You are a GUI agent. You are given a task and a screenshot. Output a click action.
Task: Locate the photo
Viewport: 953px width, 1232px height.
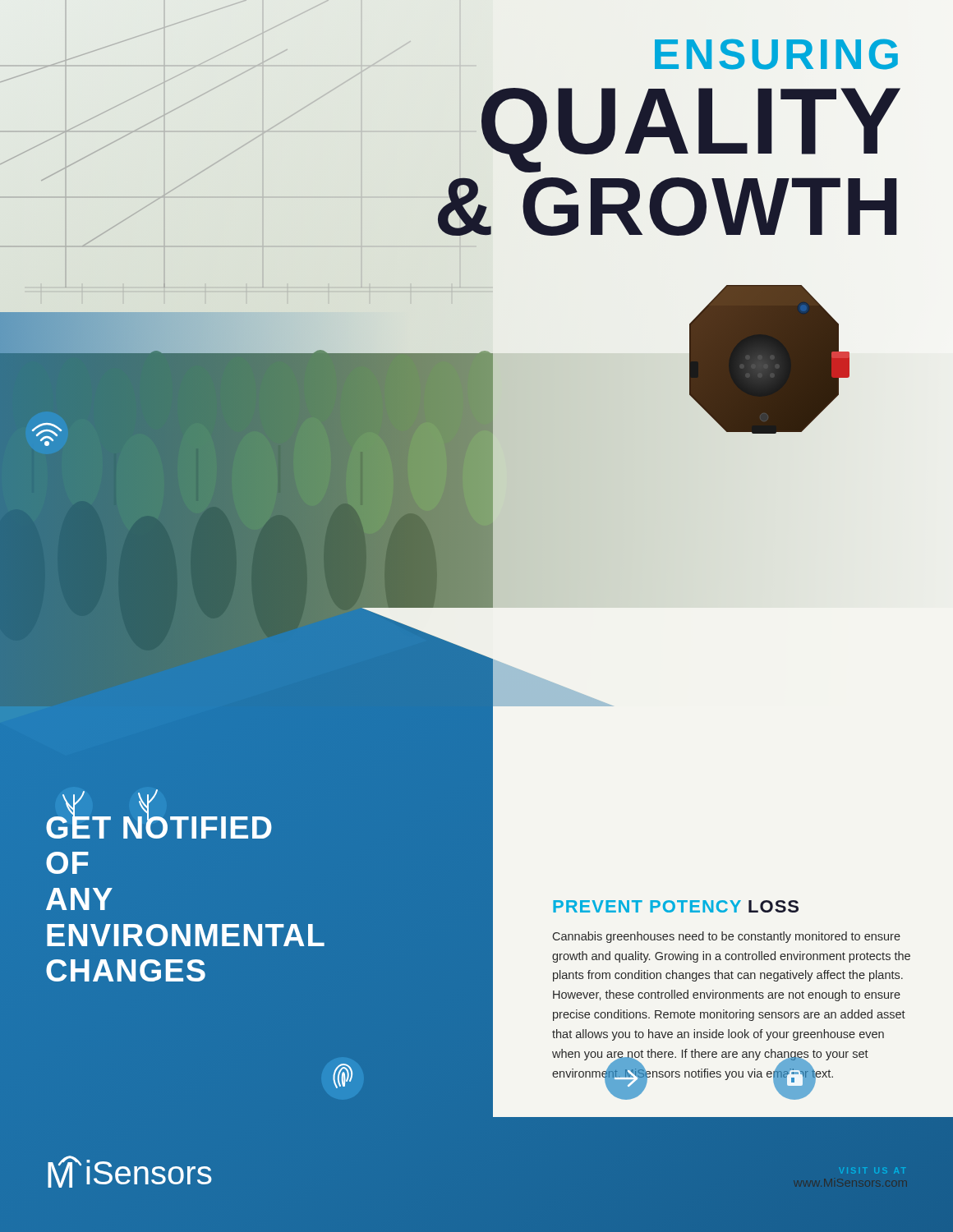pyautogui.click(x=476, y=353)
